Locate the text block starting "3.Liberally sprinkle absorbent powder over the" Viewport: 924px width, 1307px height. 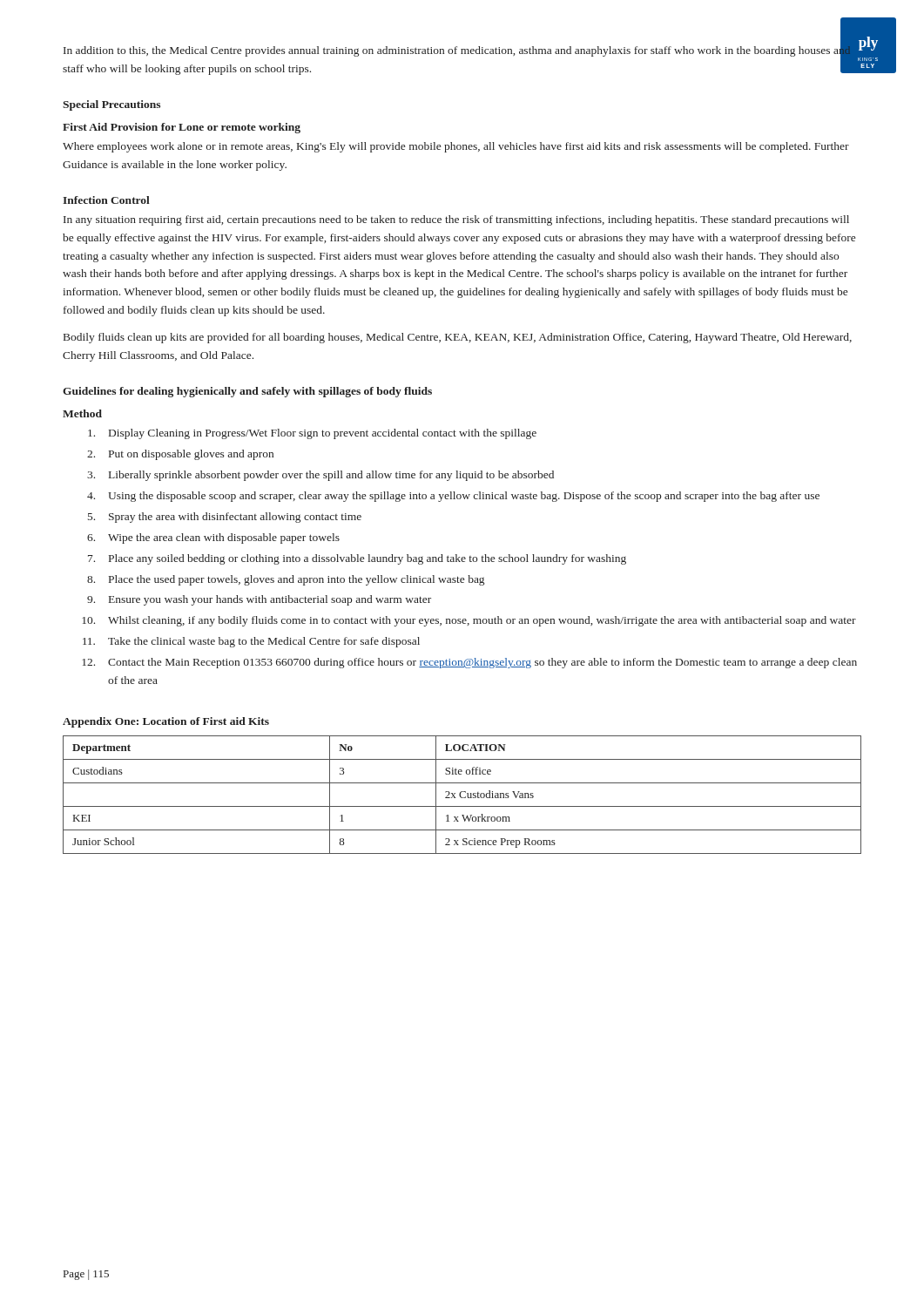pos(462,475)
